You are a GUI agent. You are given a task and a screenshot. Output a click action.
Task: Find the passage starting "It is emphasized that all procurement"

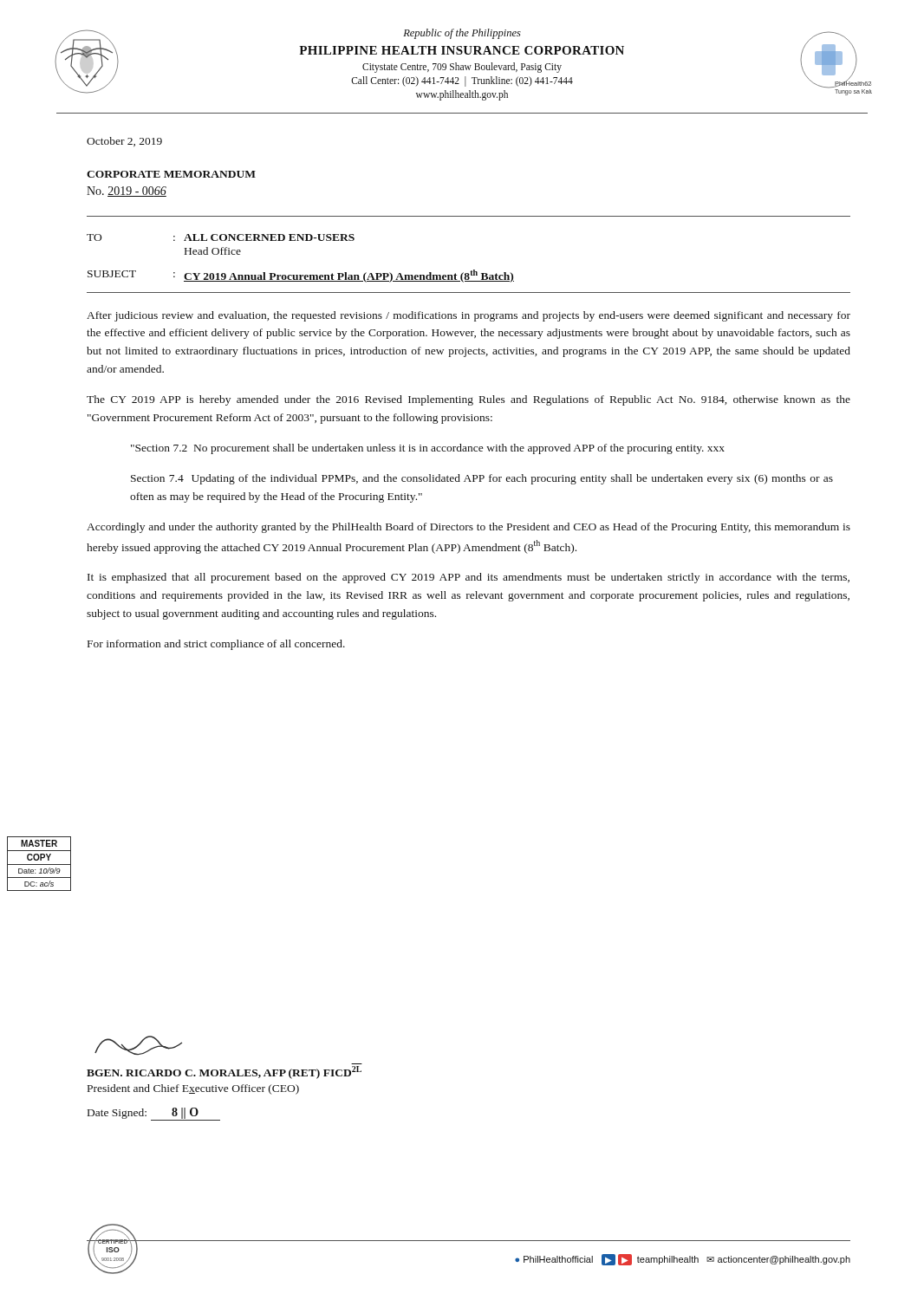tap(469, 595)
